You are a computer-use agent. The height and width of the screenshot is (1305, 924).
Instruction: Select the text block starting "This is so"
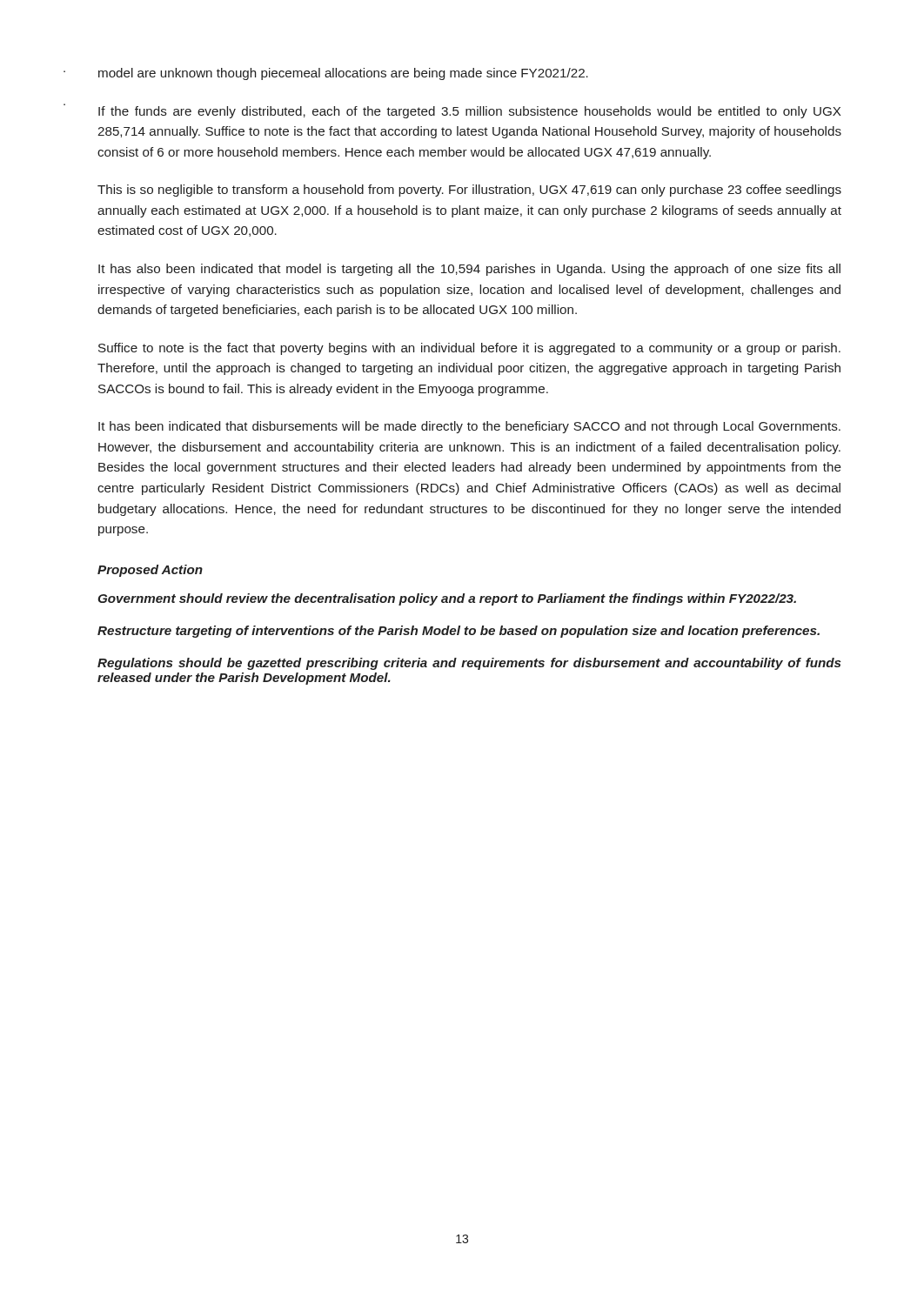click(469, 210)
